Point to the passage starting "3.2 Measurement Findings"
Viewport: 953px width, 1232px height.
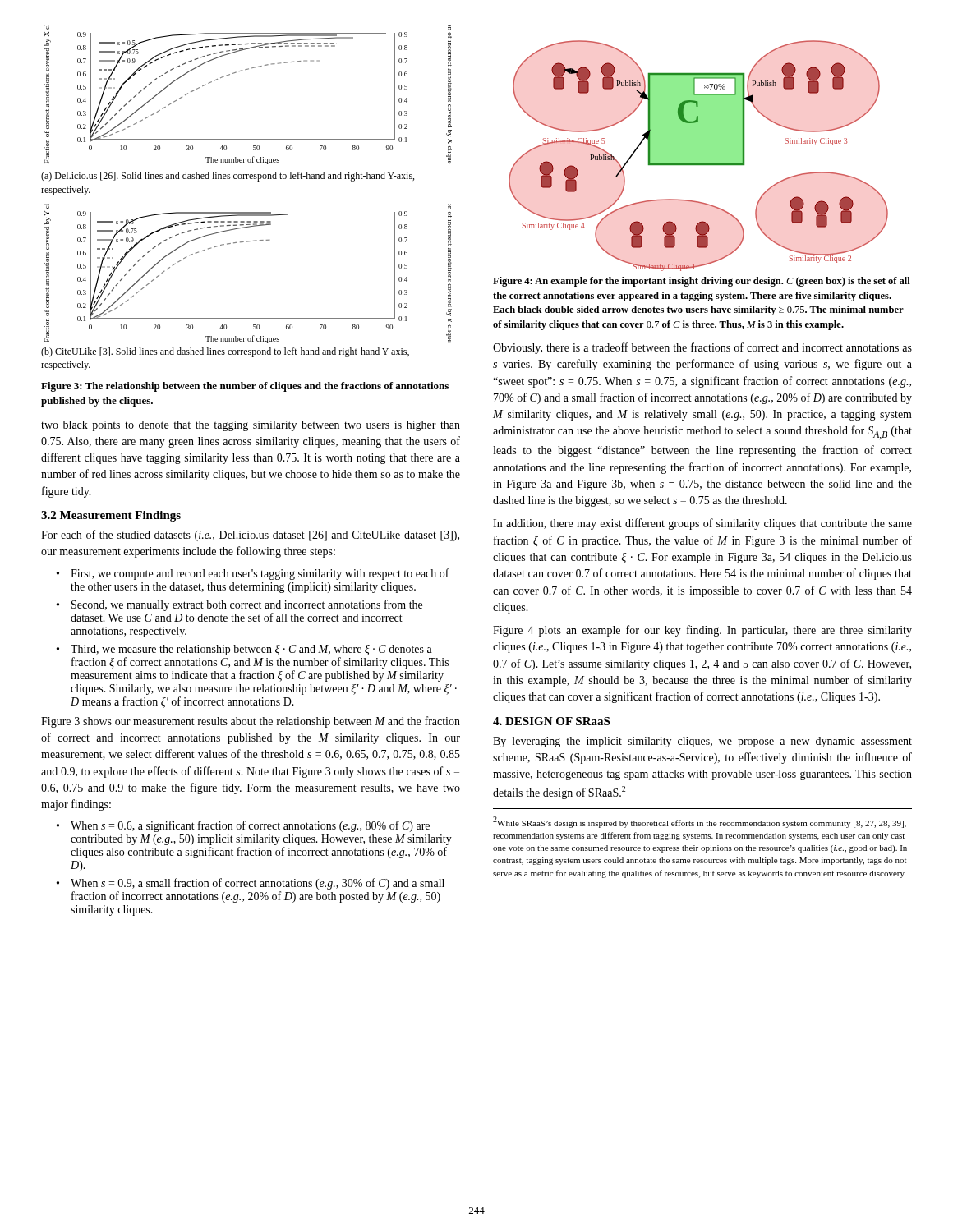point(111,515)
